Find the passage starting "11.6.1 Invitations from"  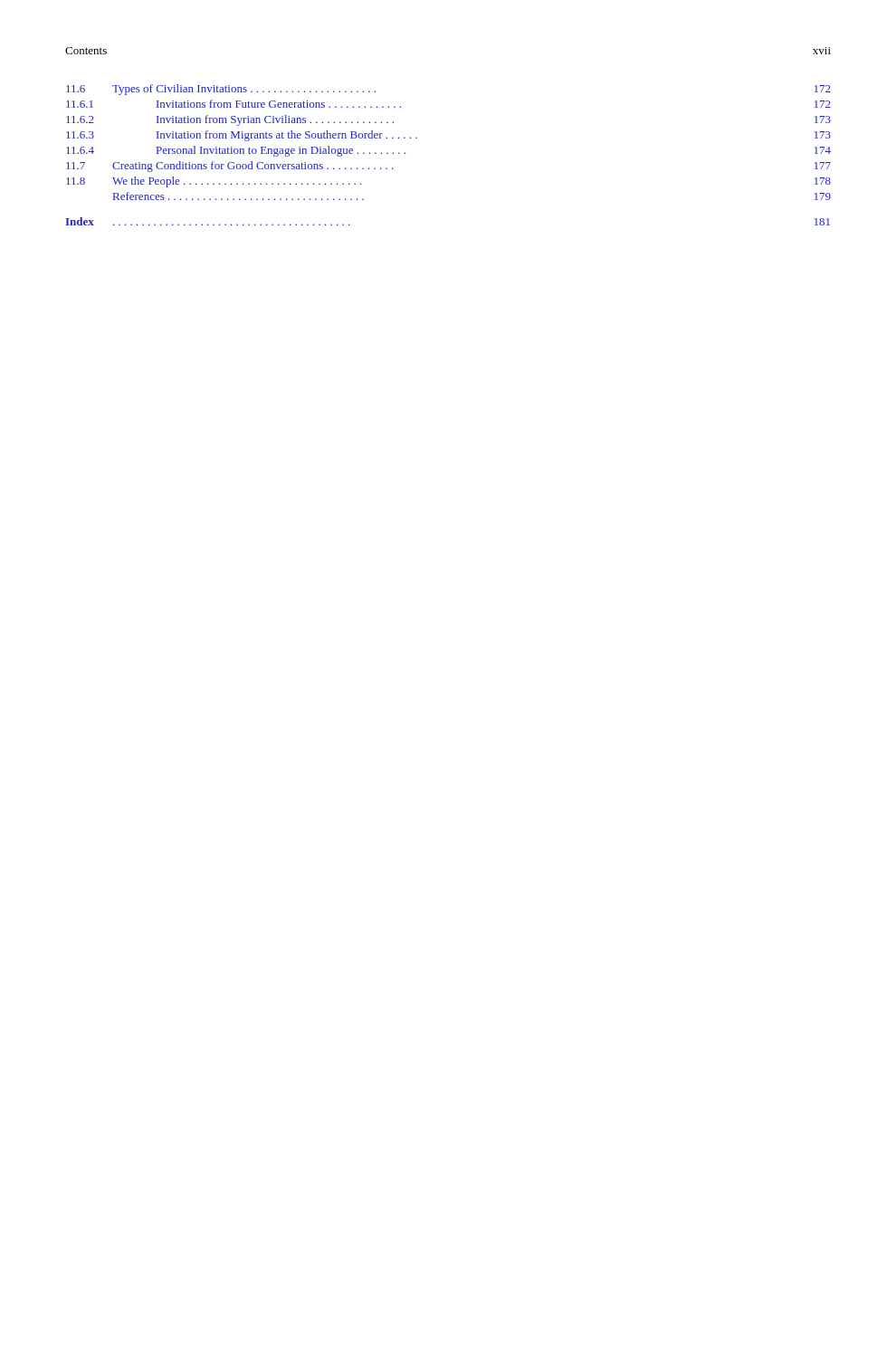[82, 104]
